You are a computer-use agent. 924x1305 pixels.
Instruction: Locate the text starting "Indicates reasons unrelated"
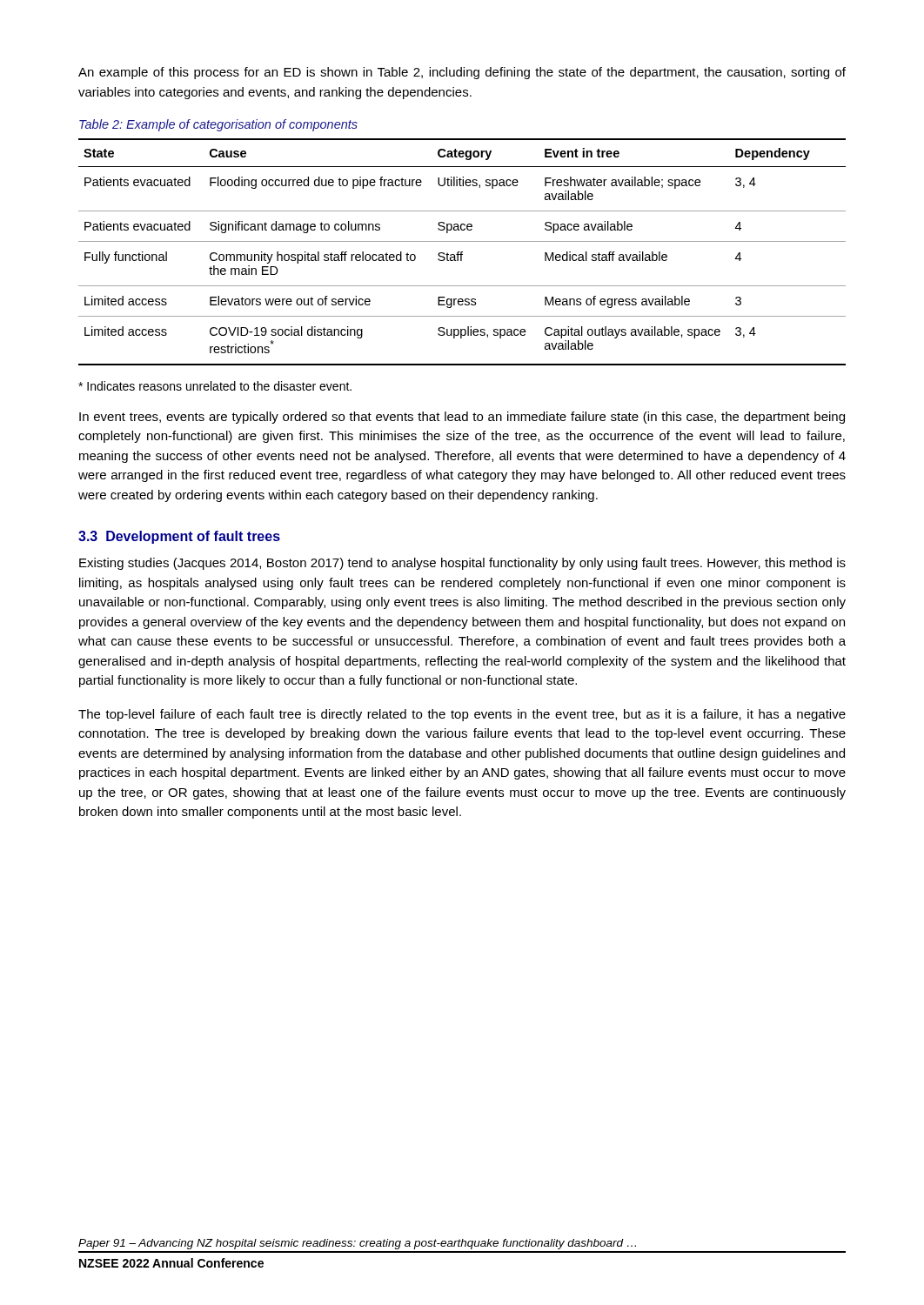tap(215, 386)
